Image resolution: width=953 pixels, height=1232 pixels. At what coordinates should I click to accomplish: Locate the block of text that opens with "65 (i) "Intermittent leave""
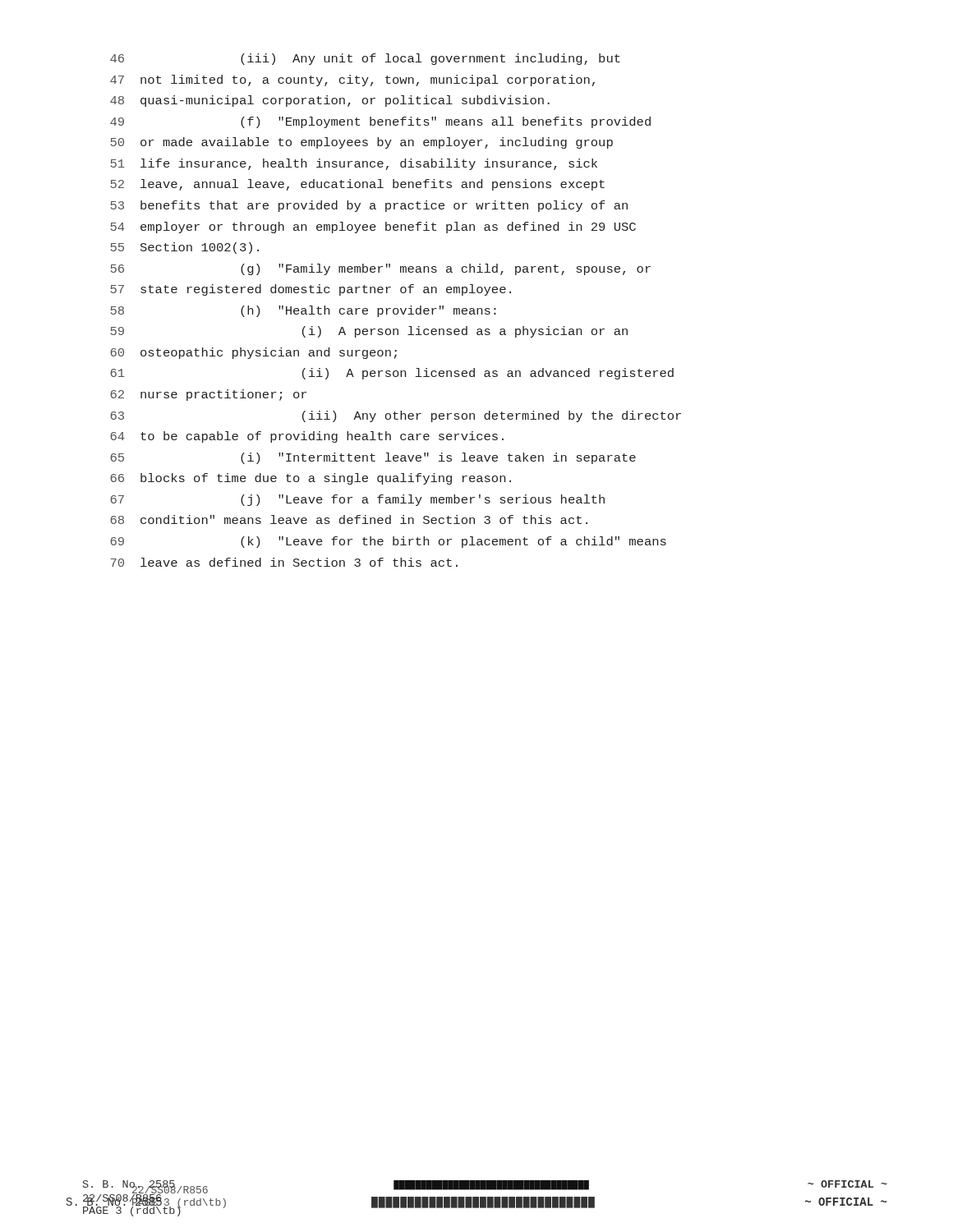pos(485,459)
